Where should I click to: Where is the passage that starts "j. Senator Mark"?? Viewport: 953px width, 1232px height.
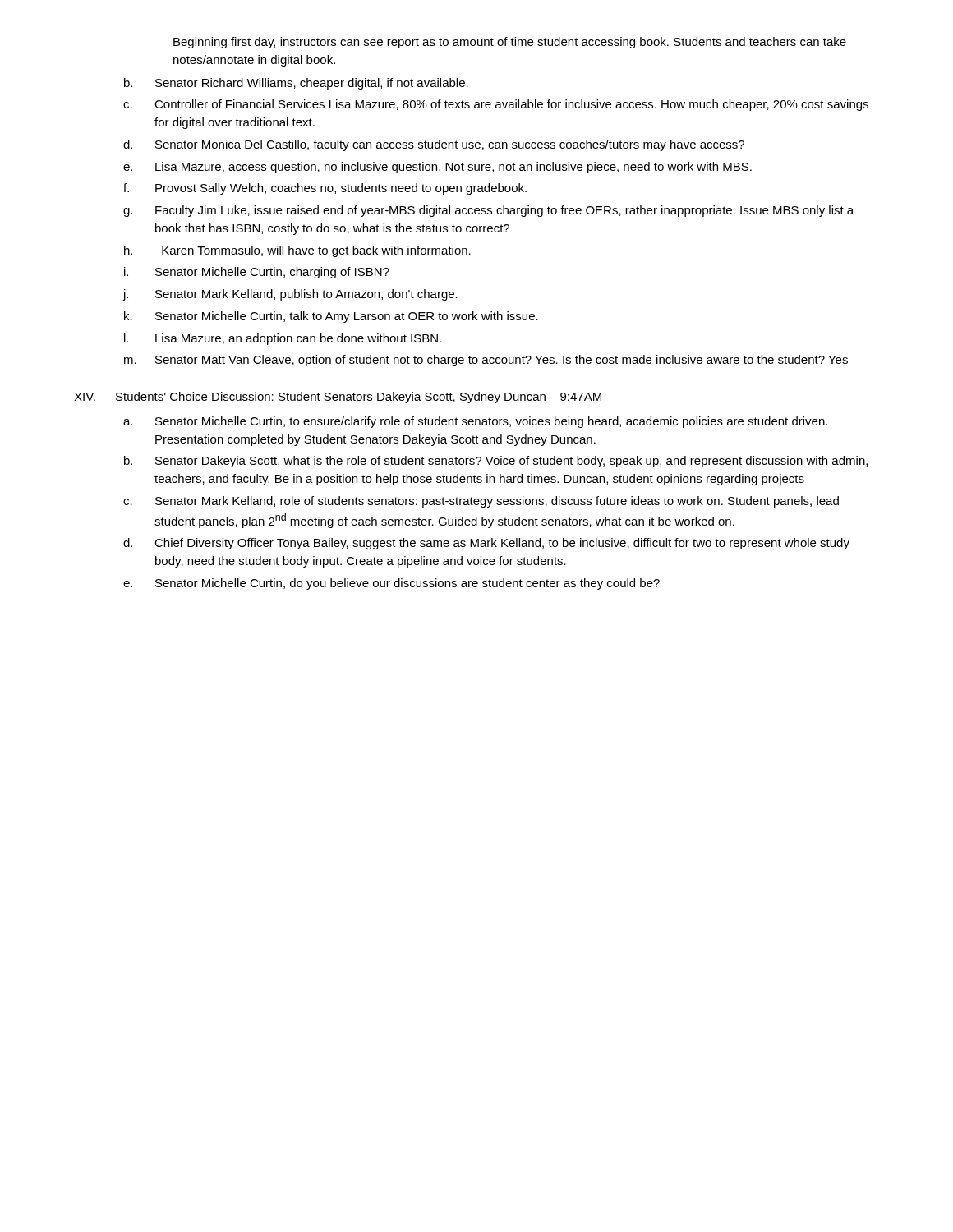tap(290, 295)
